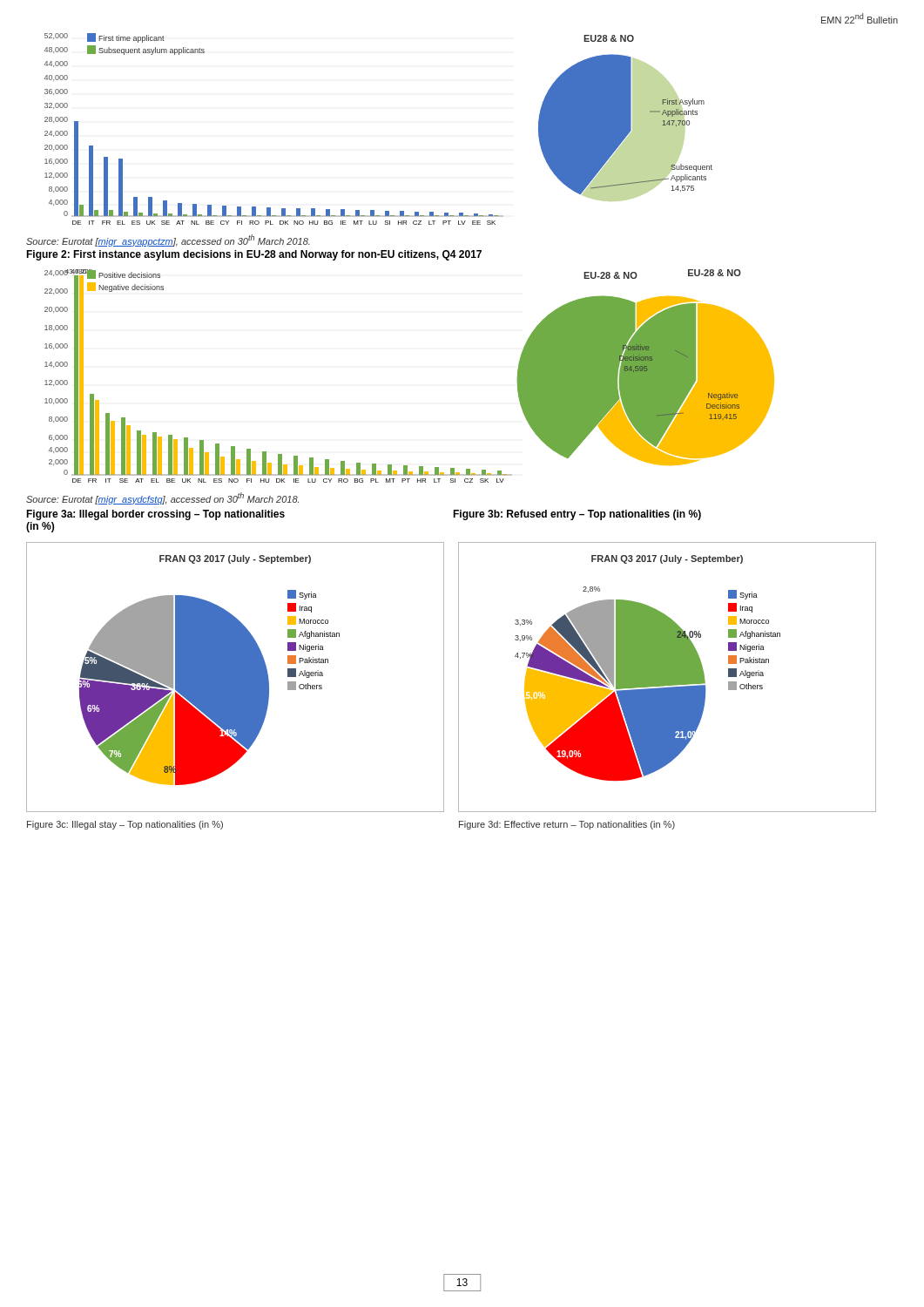Click on the text starting "Figure 3d: Effective return –"
This screenshot has width=924, height=1307.
point(567,824)
